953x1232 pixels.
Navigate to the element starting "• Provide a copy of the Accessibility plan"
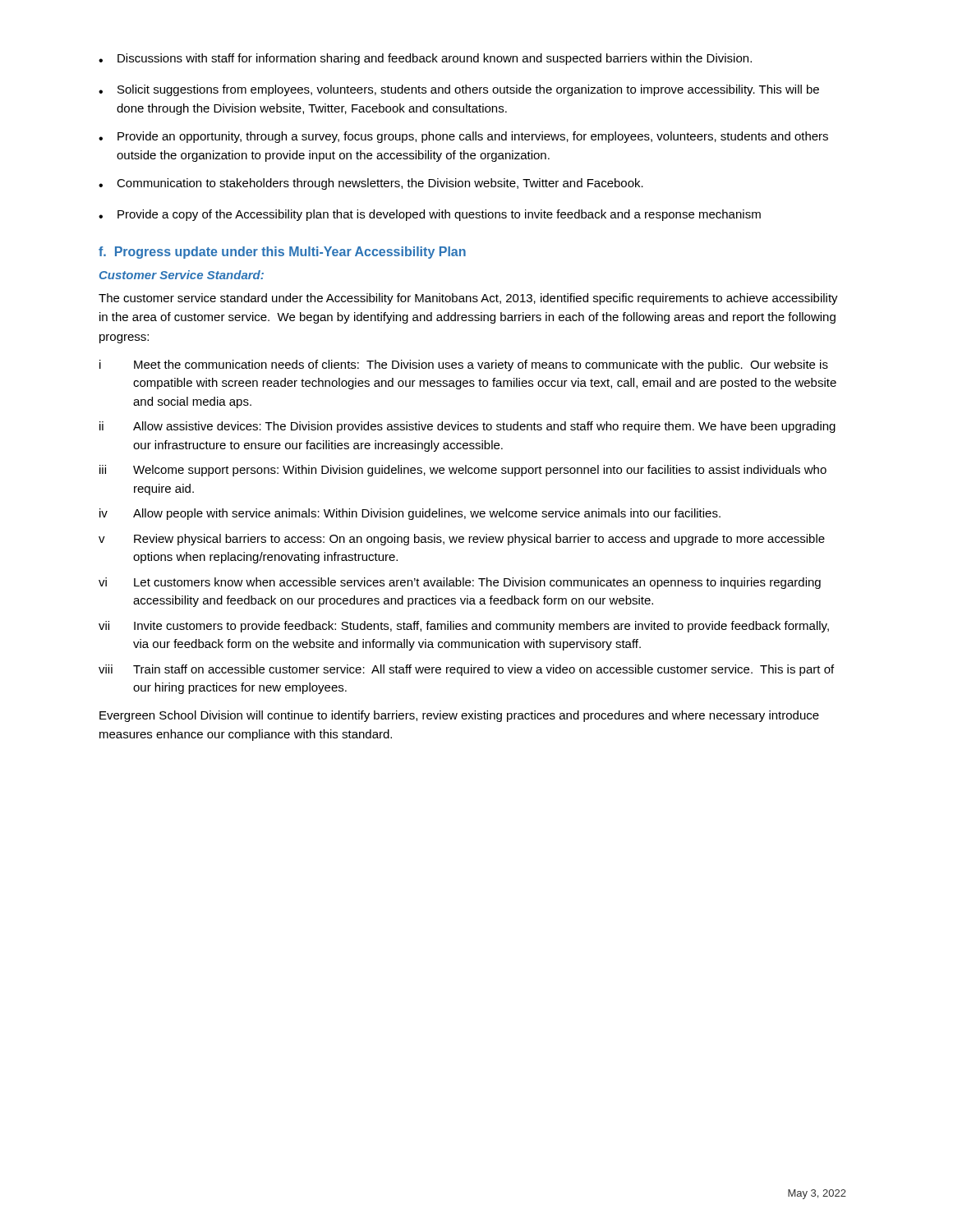(472, 216)
